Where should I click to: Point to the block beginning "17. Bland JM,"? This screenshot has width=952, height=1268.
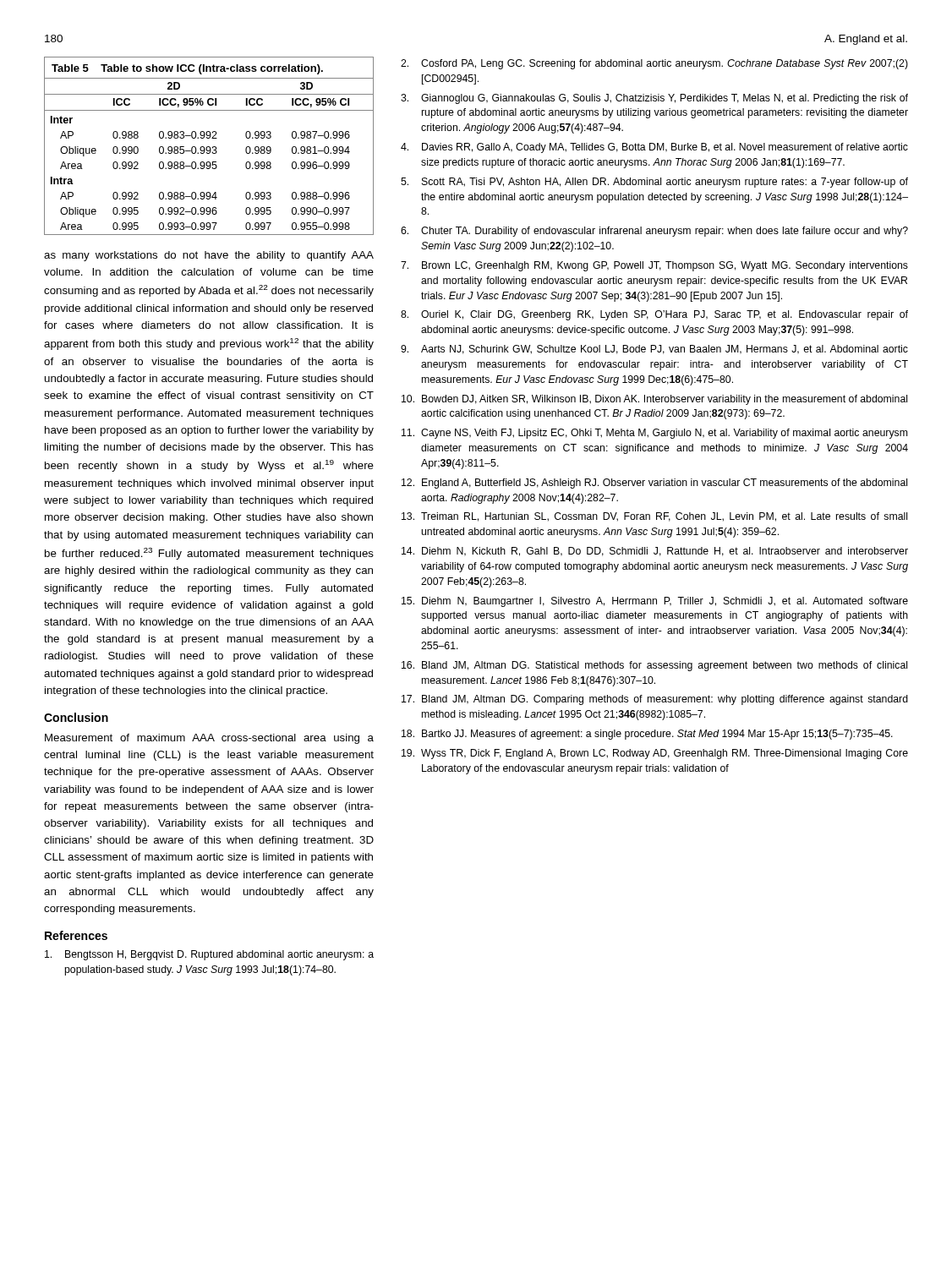coord(654,708)
